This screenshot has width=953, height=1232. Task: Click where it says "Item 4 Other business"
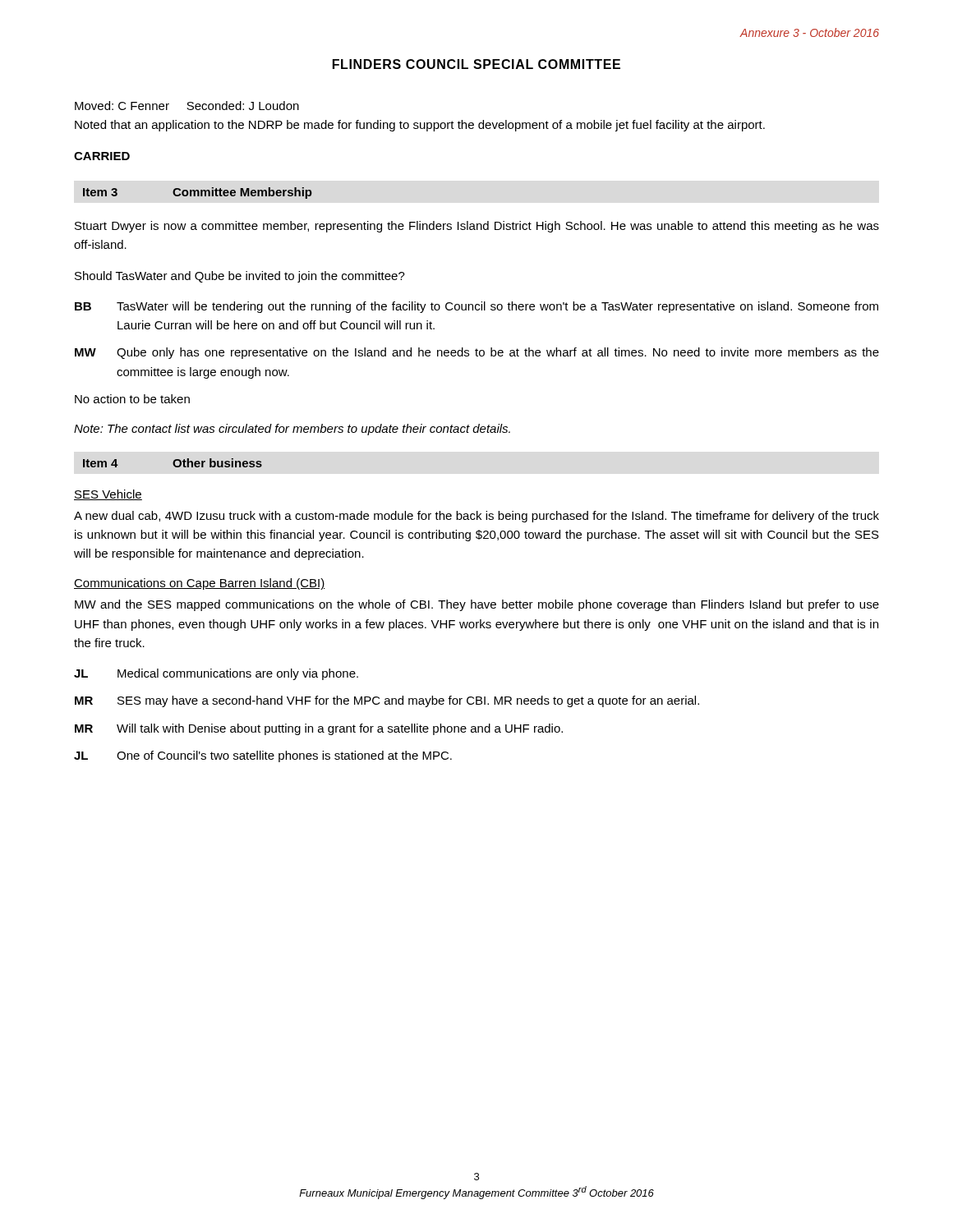172,462
